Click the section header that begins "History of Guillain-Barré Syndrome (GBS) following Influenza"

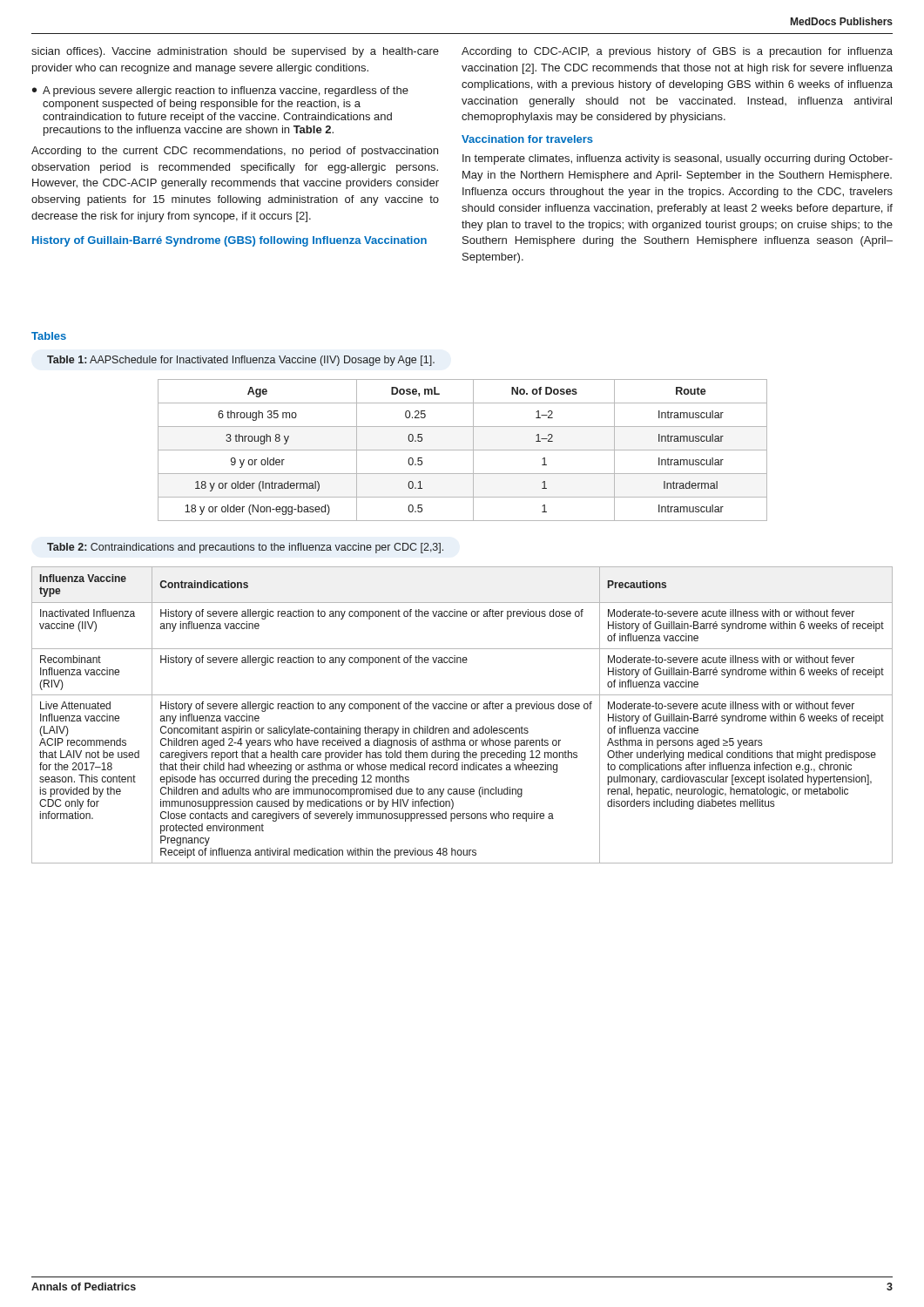pyautogui.click(x=229, y=240)
